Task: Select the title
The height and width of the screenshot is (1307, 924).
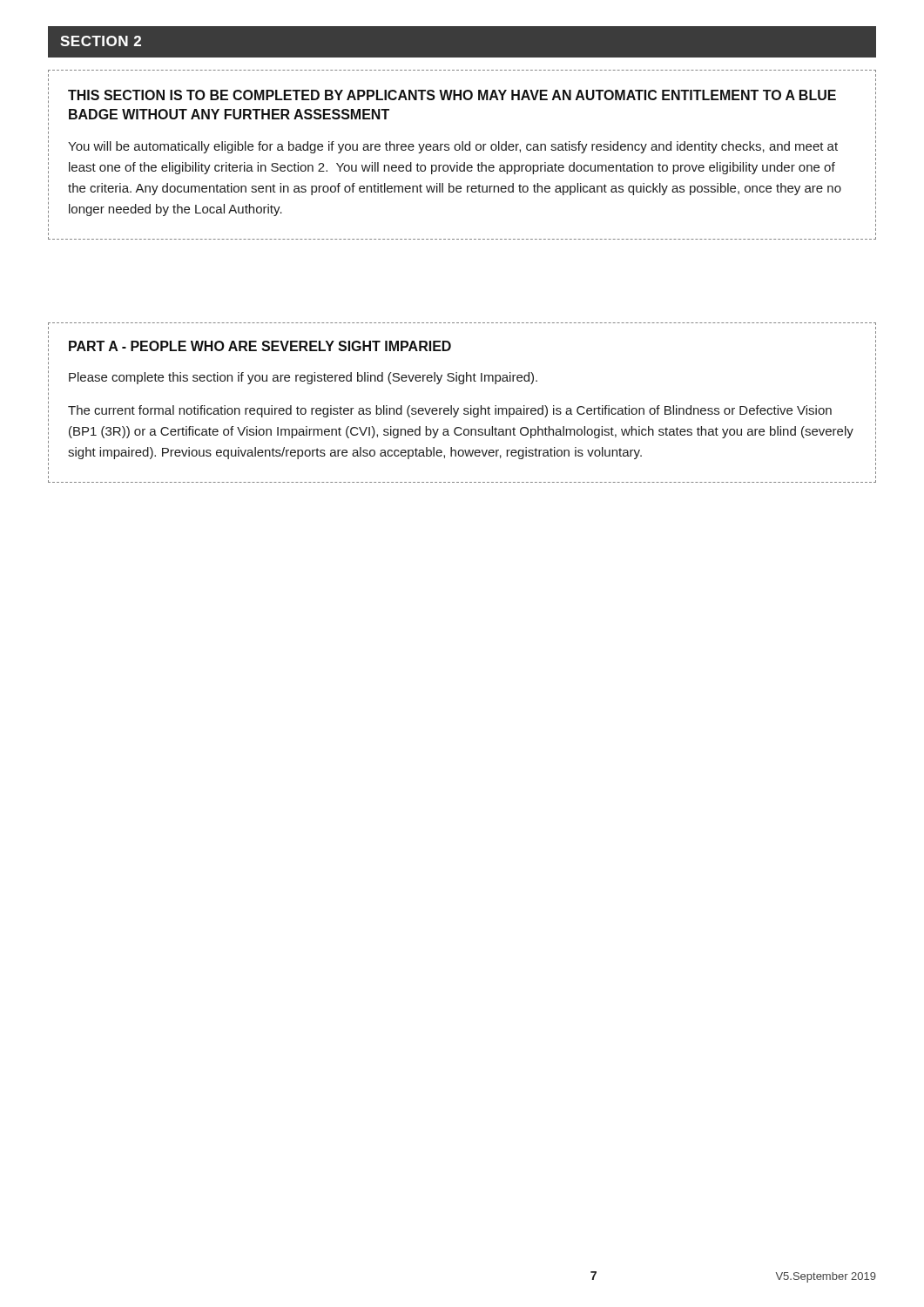Action: [452, 105]
